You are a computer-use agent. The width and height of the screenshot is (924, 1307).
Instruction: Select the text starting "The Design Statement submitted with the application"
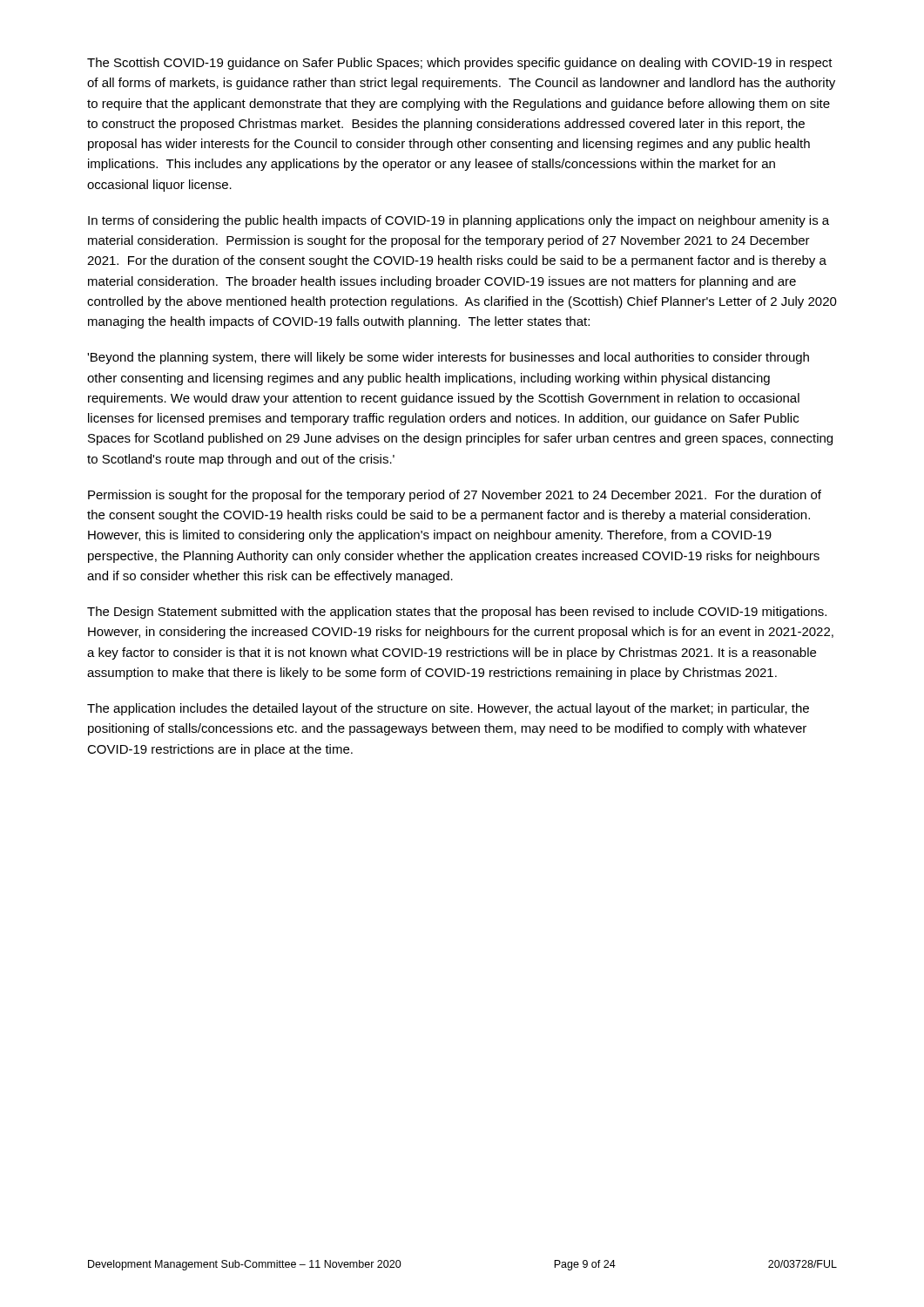click(x=461, y=642)
